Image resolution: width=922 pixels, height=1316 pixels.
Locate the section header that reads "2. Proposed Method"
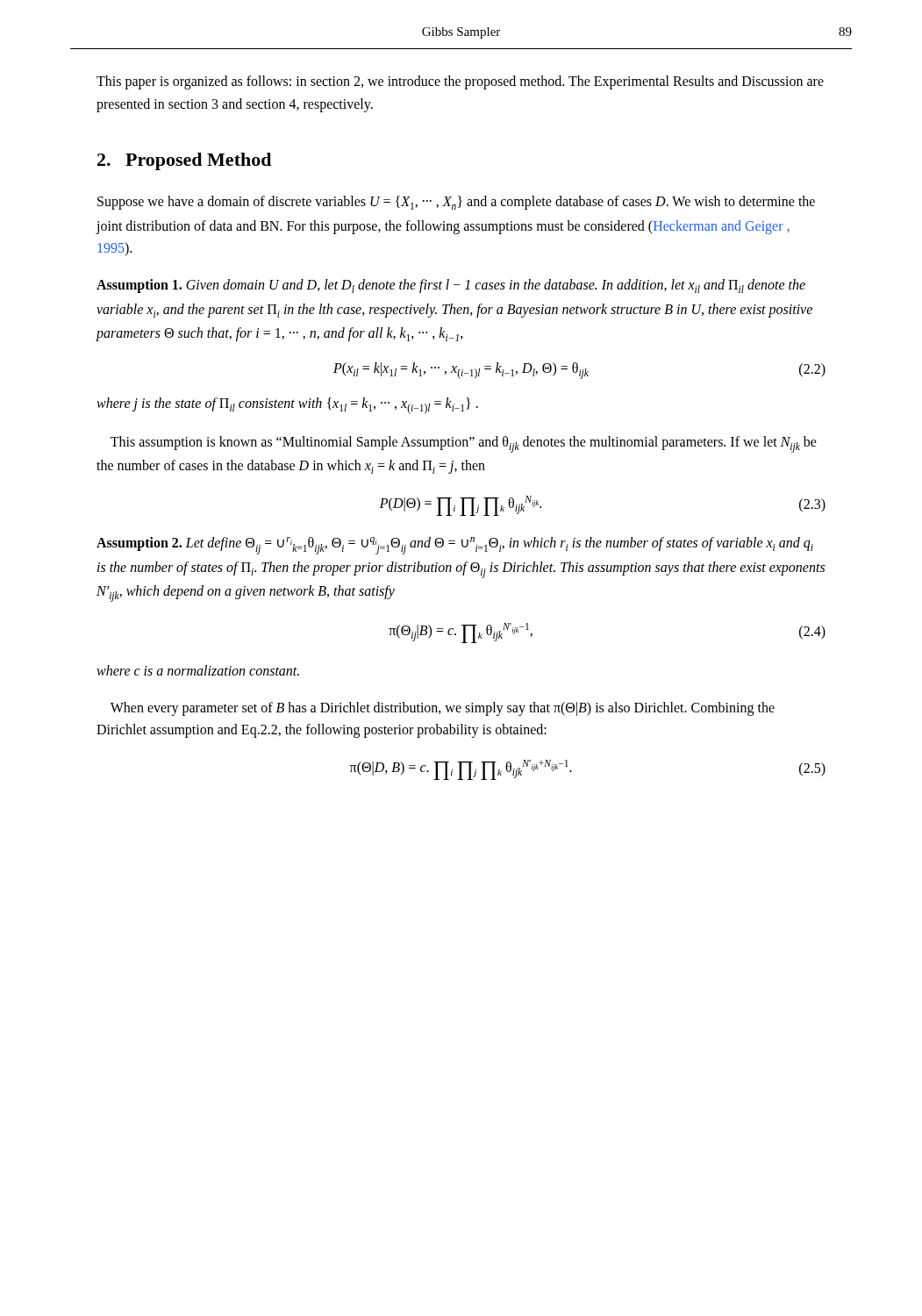[x=184, y=159]
